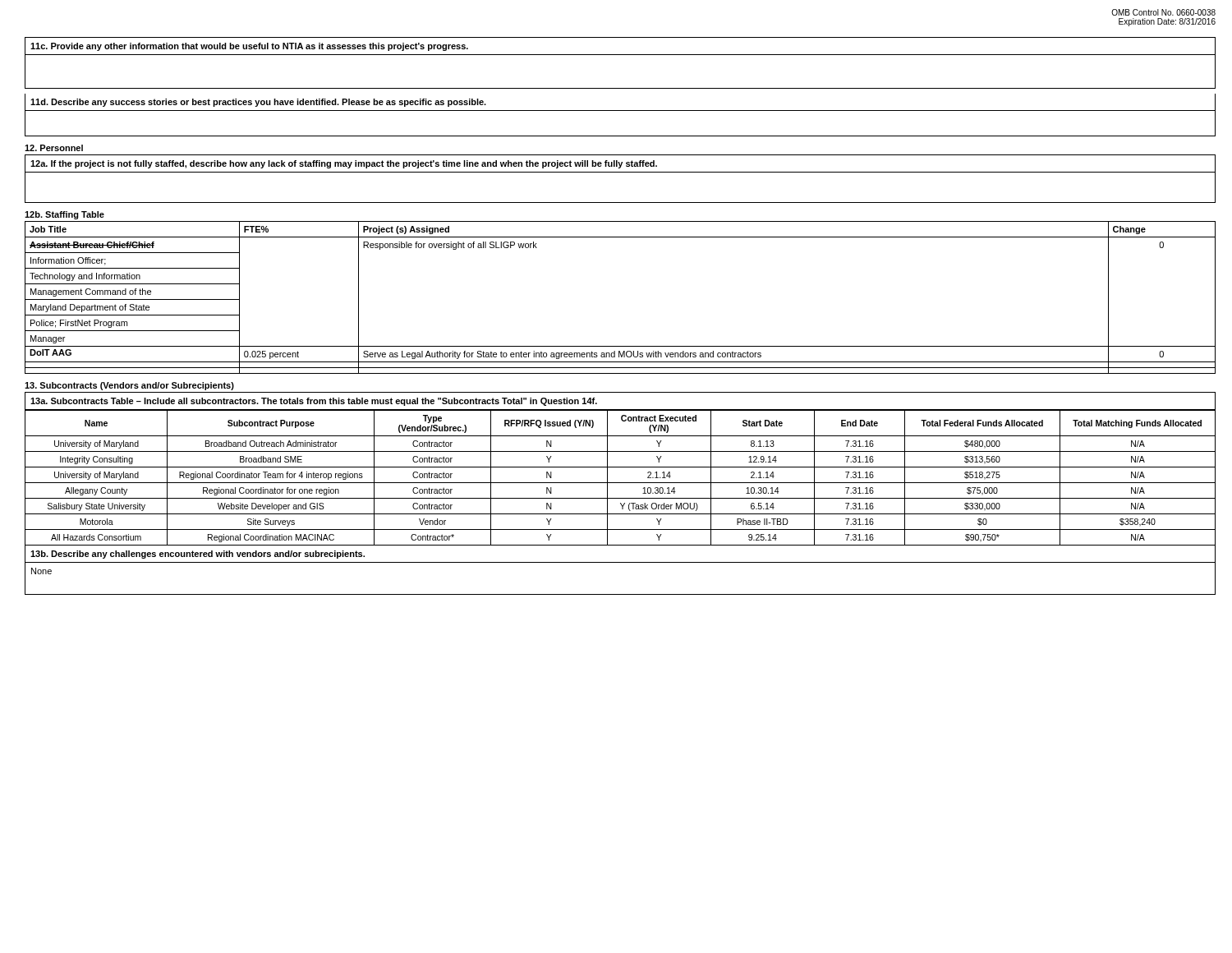This screenshot has height=953, width=1232.
Task: Point to "12b. Staffing Table"
Action: coord(64,214)
